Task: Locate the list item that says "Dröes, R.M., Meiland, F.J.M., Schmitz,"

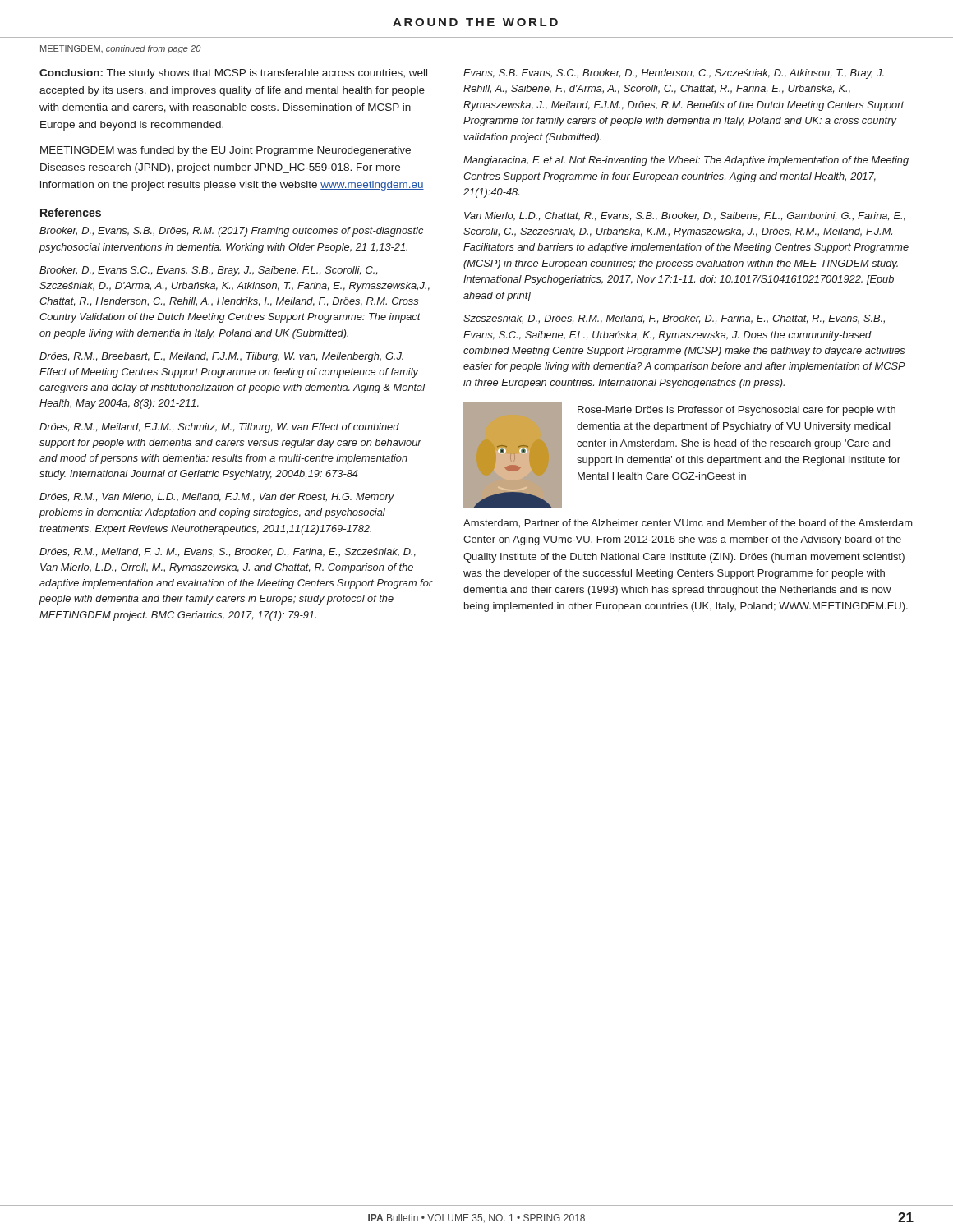Action: 230,450
